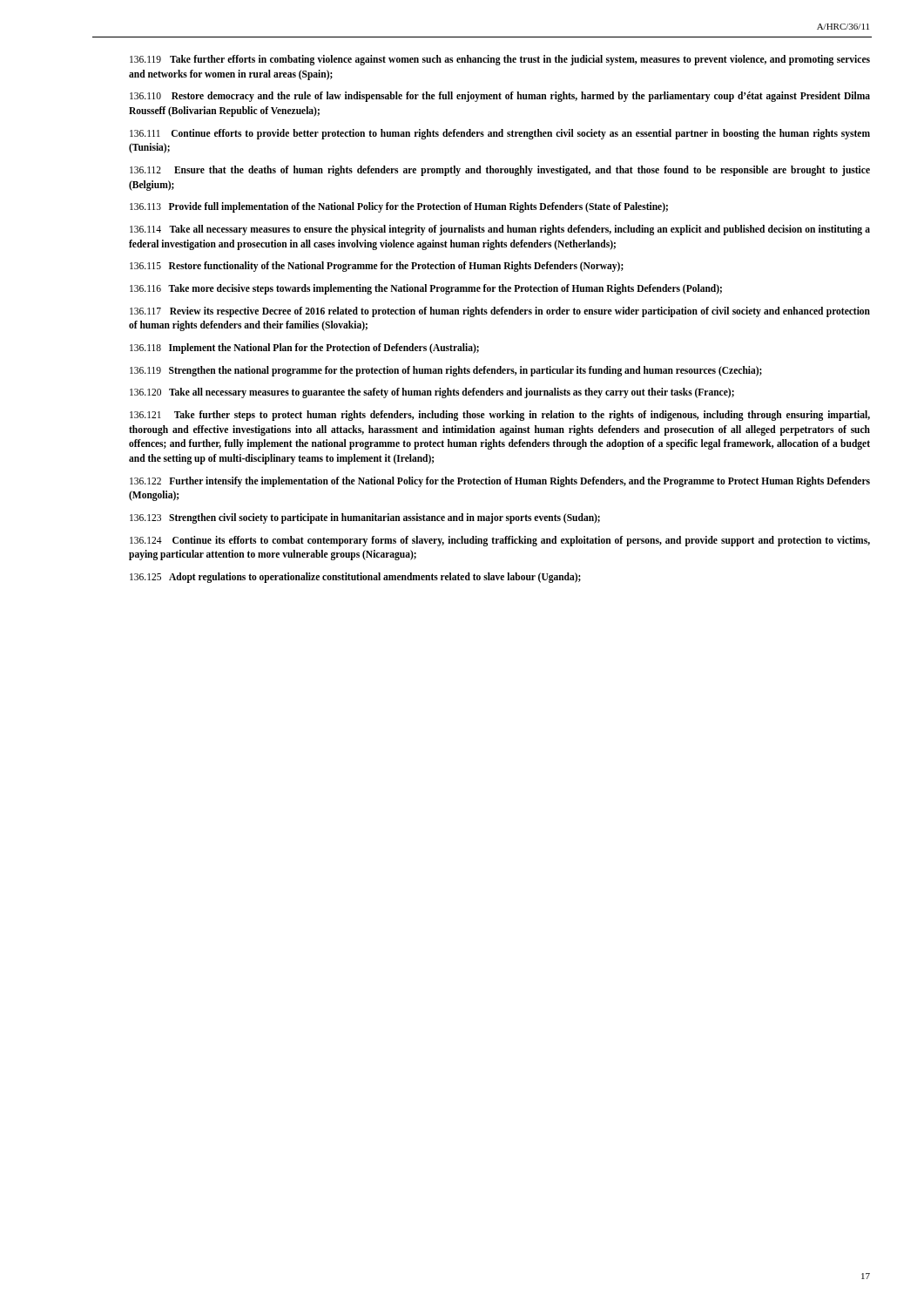The width and height of the screenshot is (924, 1307).
Task: Locate the block of text that opens with "136.114 Take all necessary"
Action: [499, 237]
